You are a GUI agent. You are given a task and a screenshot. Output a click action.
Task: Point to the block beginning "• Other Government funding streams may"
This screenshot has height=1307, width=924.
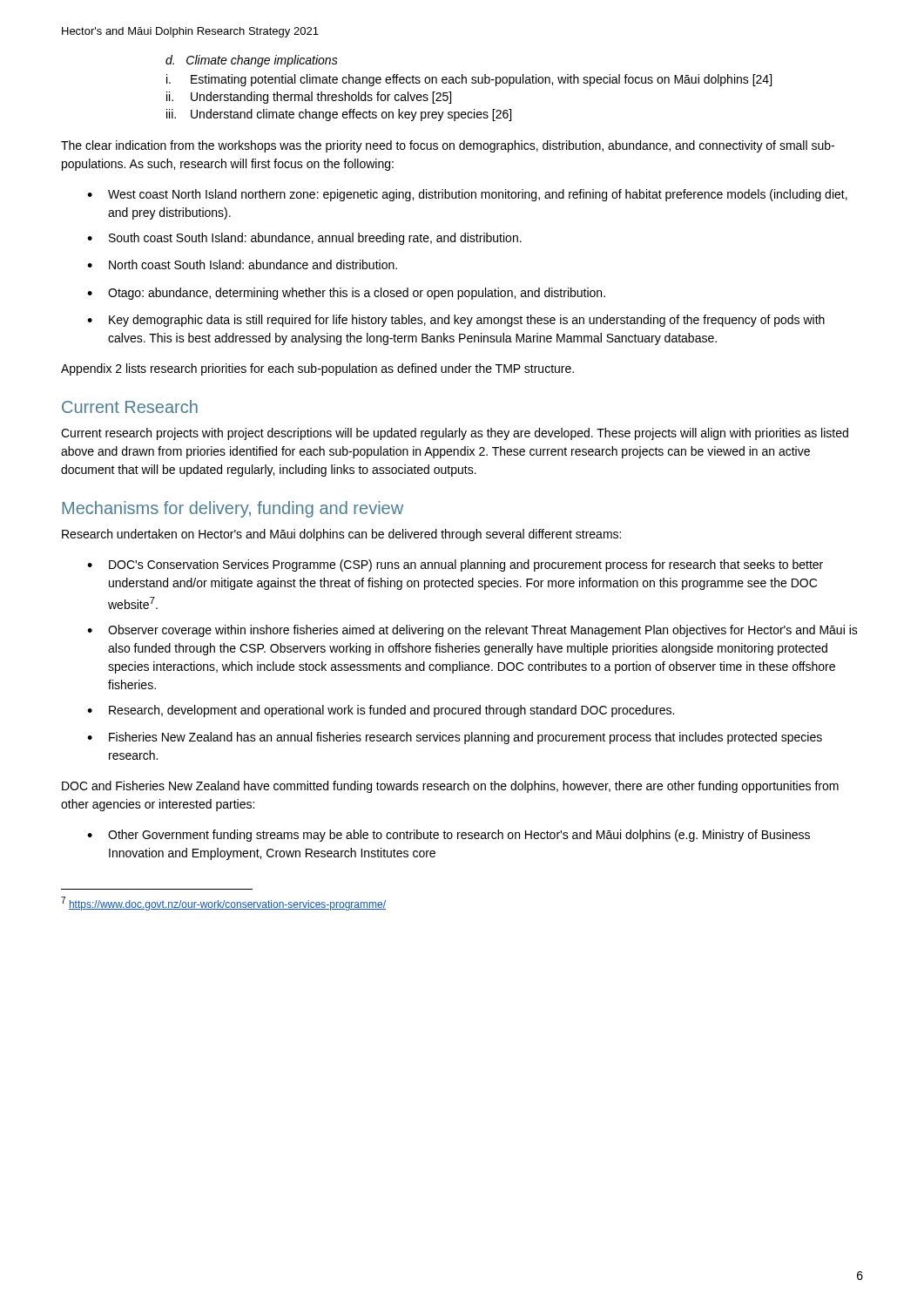[475, 844]
